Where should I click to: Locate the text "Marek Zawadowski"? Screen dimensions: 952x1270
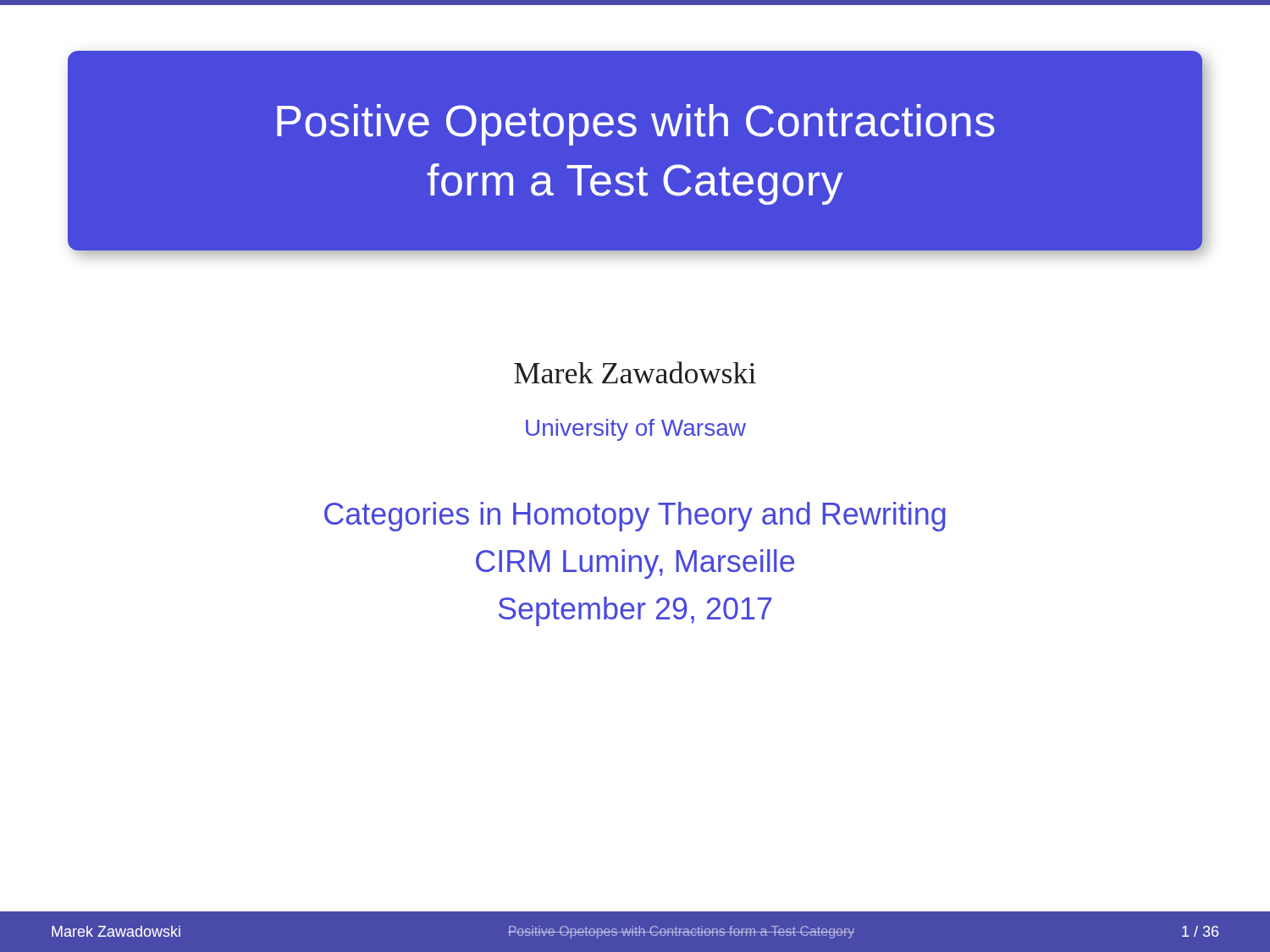point(635,373)
